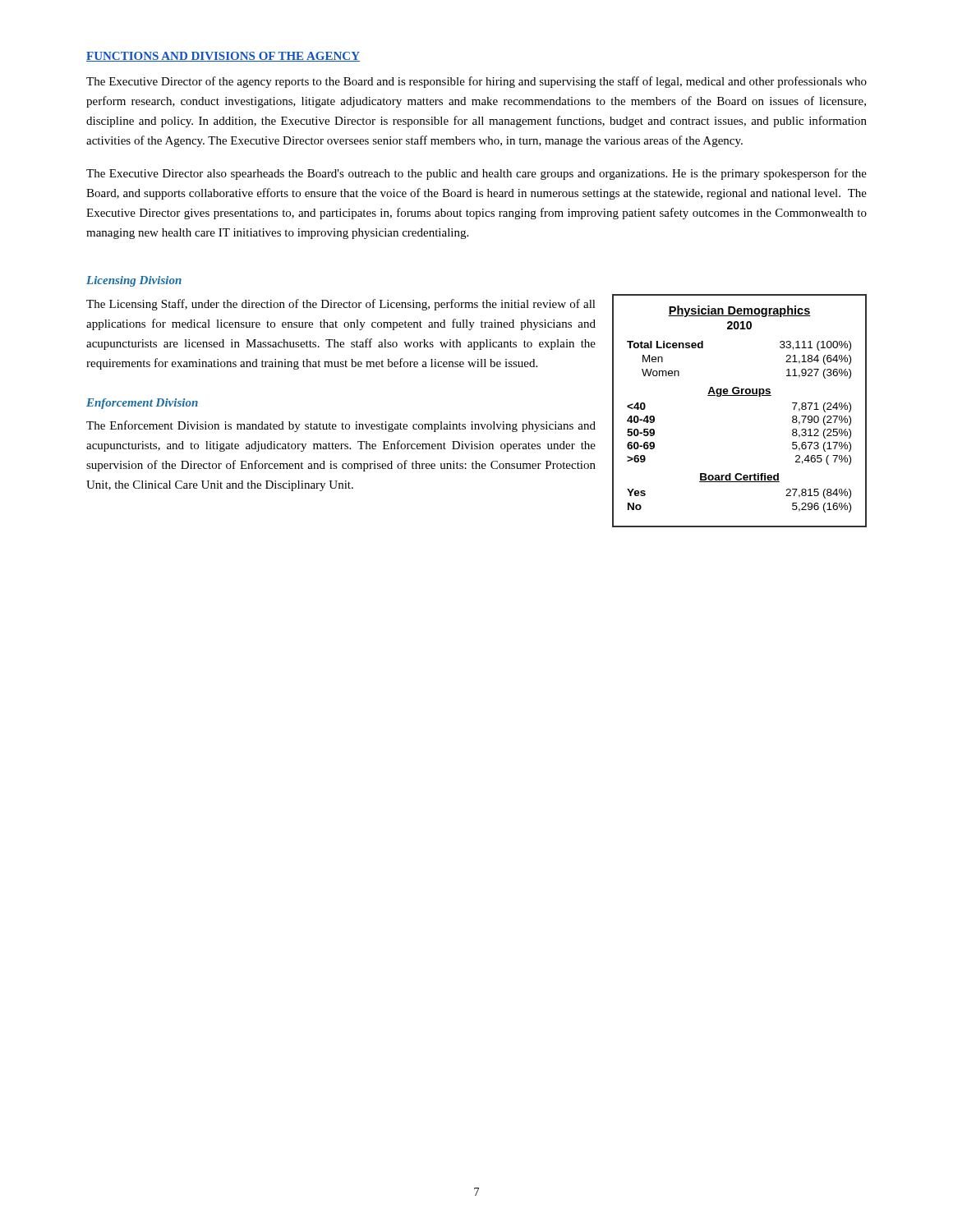Click where it says "Licensing Division"
Screen dimensions: 1232x953
[x=134, y=280]
